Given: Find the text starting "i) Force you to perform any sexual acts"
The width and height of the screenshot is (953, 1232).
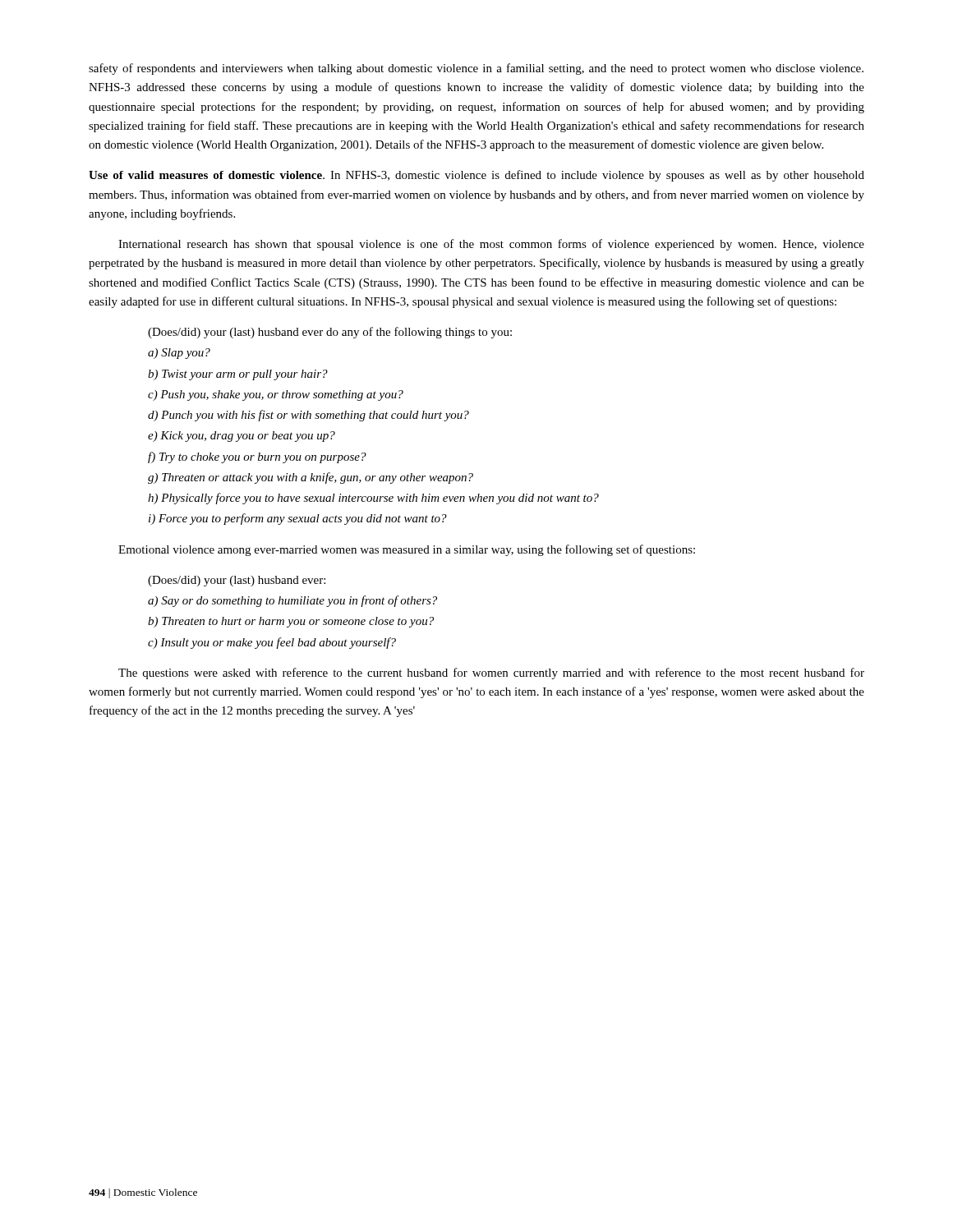Looking at the screenshot, I should coord(298,519).
